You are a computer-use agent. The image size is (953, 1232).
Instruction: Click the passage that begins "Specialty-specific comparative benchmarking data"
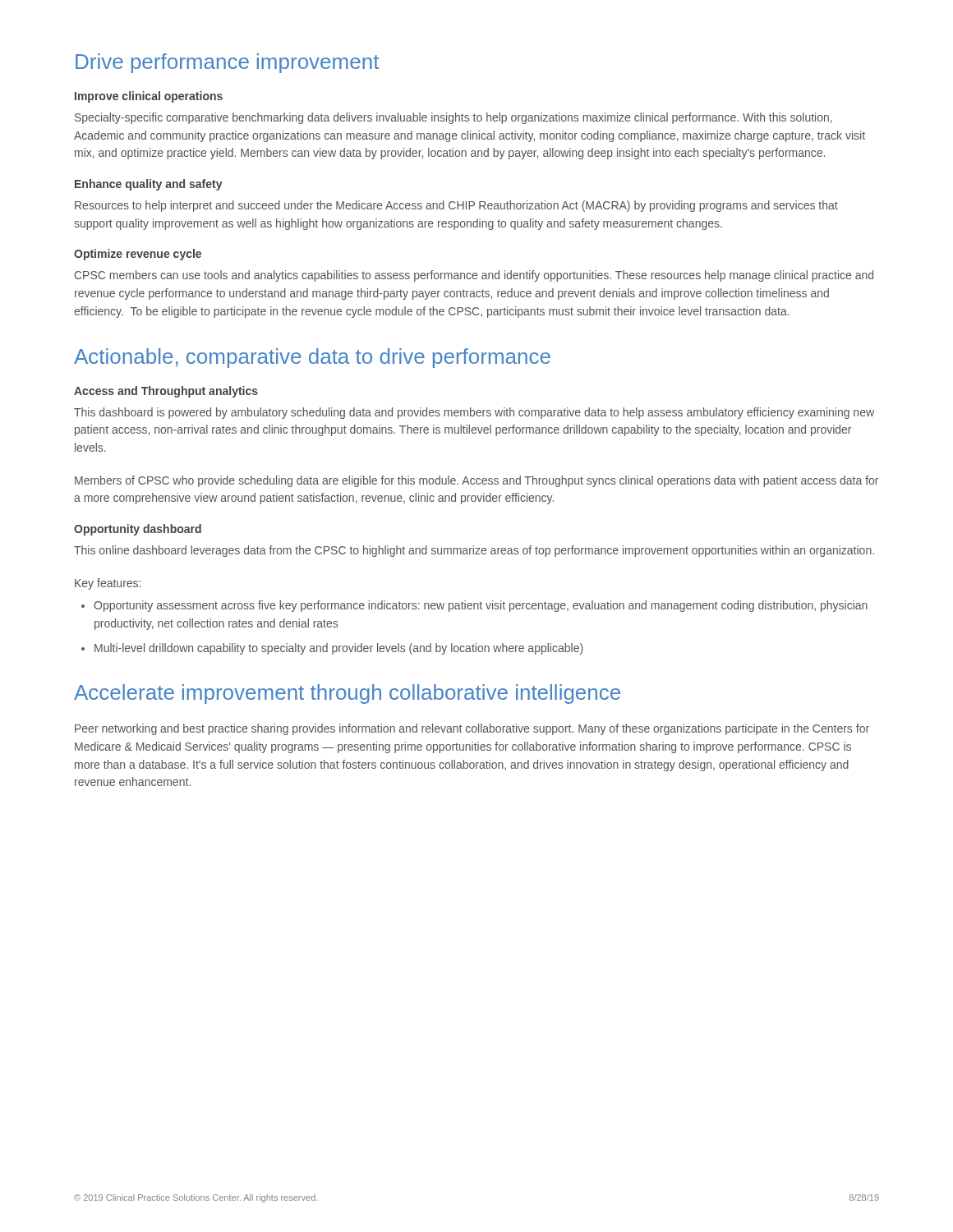point(476,136)
